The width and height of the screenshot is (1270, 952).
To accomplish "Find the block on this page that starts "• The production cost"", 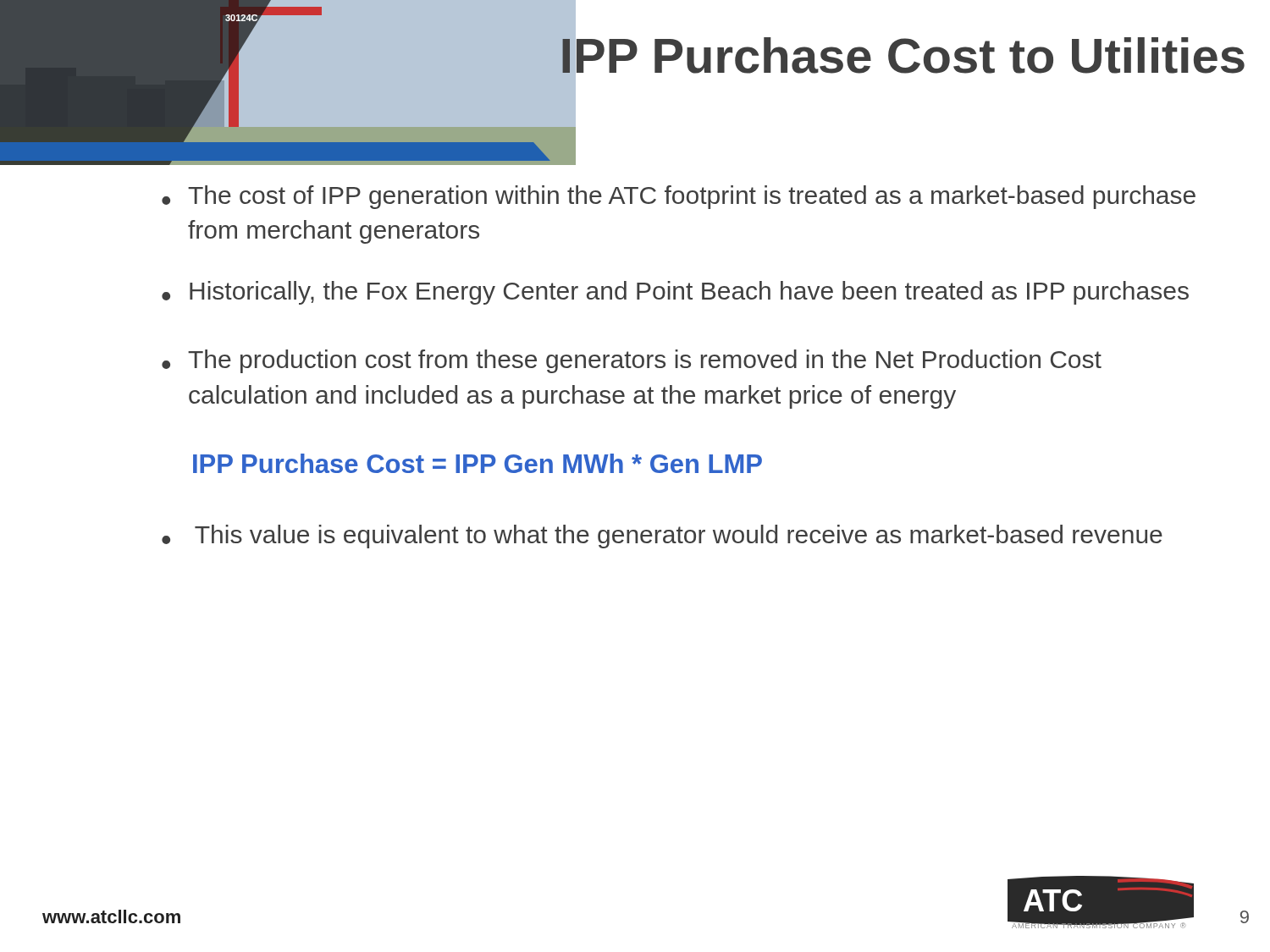I will tap(694, 377).
